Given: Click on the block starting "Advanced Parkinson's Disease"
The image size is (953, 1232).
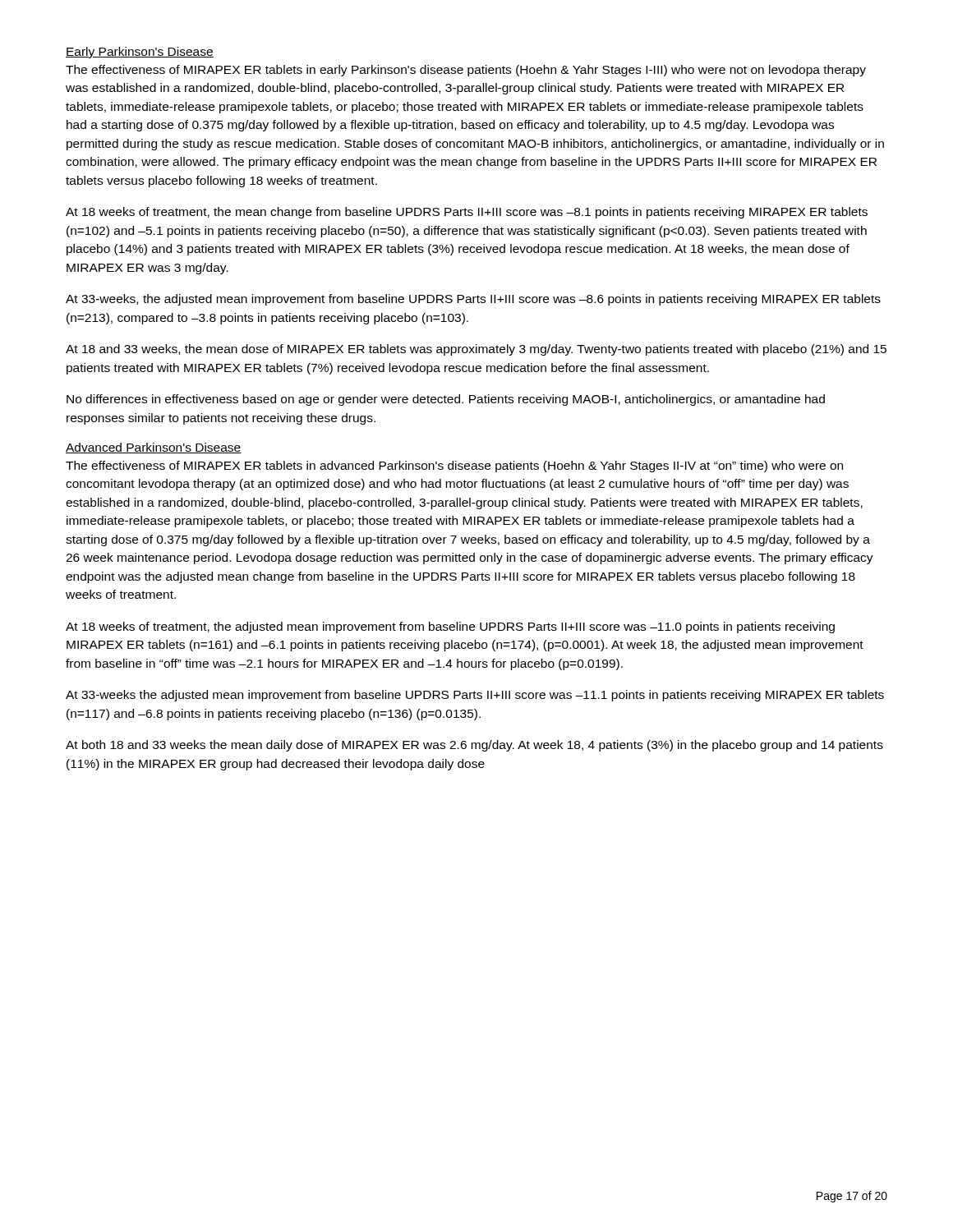Looking at the screenshot, I should [154, 448].
